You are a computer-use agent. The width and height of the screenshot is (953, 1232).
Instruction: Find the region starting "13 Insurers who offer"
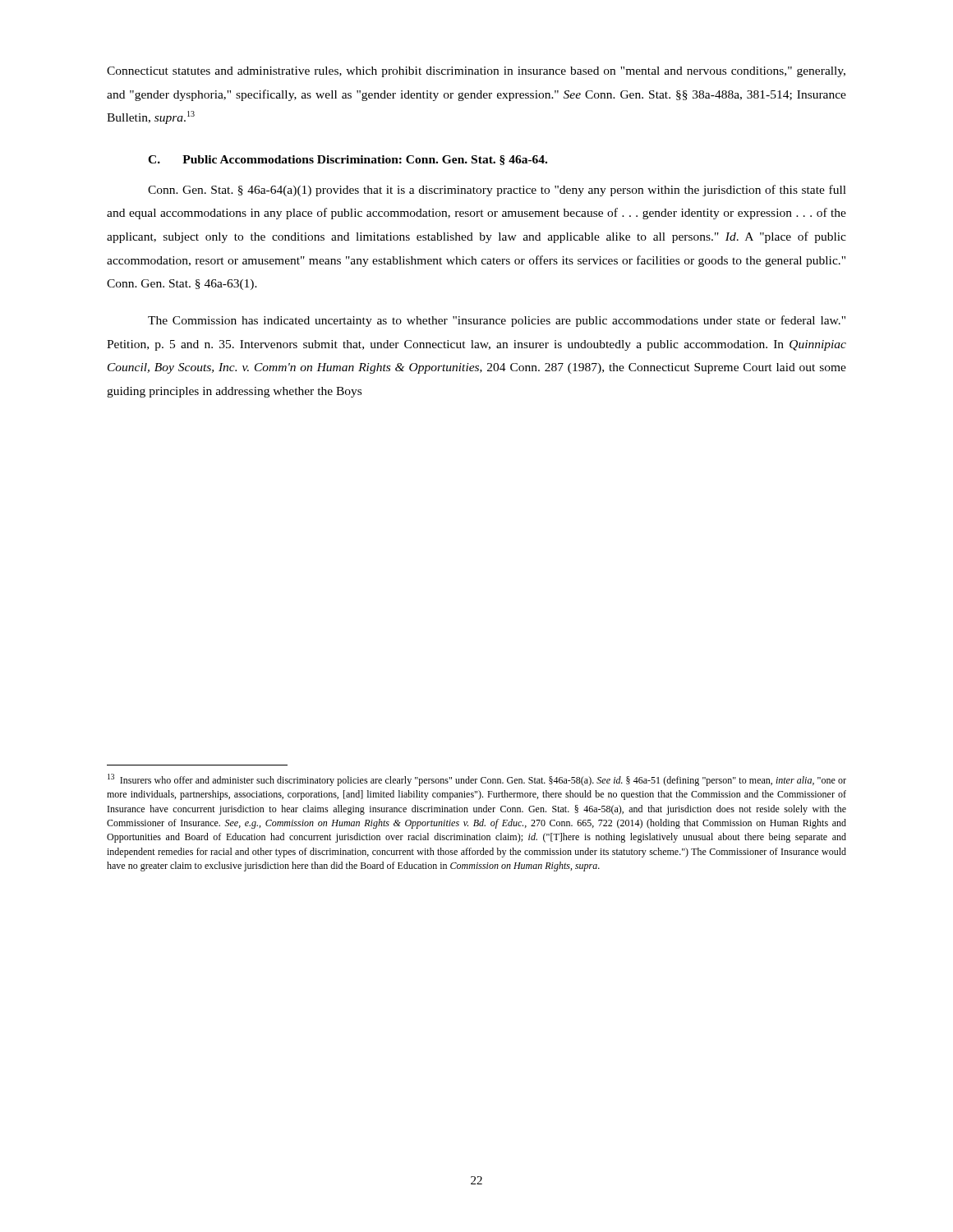click(x=476, y=822)
